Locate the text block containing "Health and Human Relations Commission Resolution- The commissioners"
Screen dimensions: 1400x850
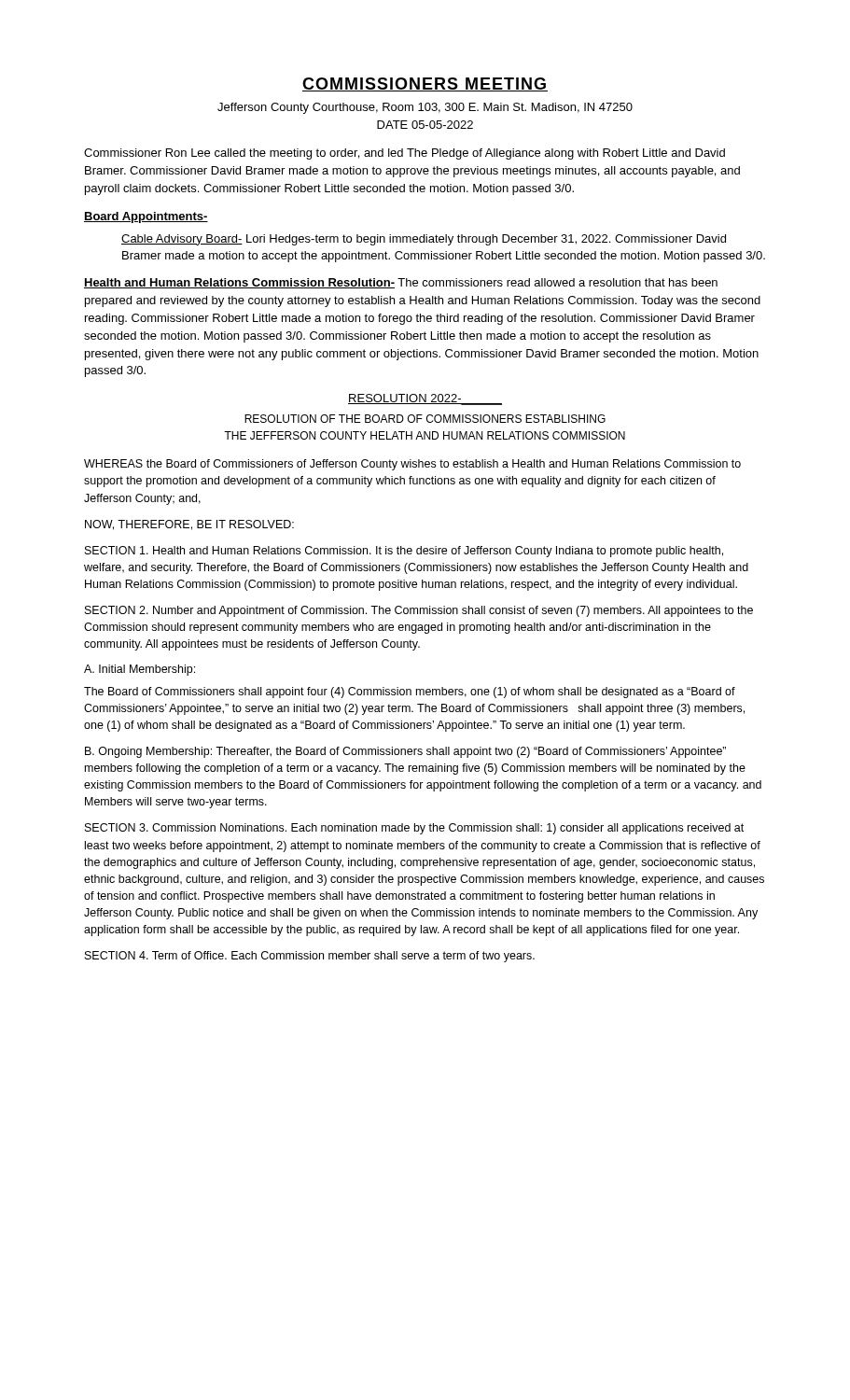point(422,326)
